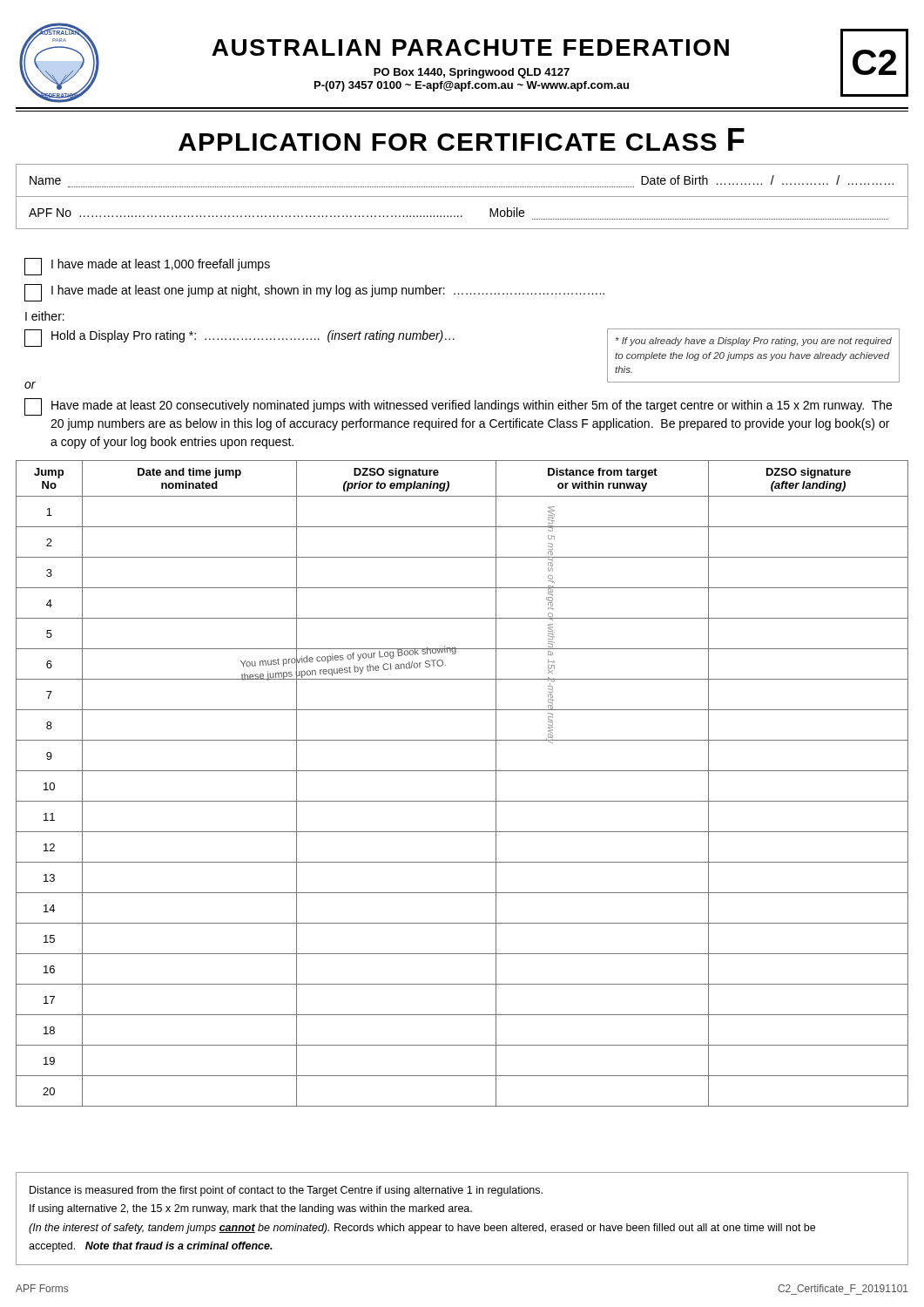The width and height of the screenshot is (924, 1307).
Task: Select the text block that reads "Have made at least 20"
Action: pos(462,424)
